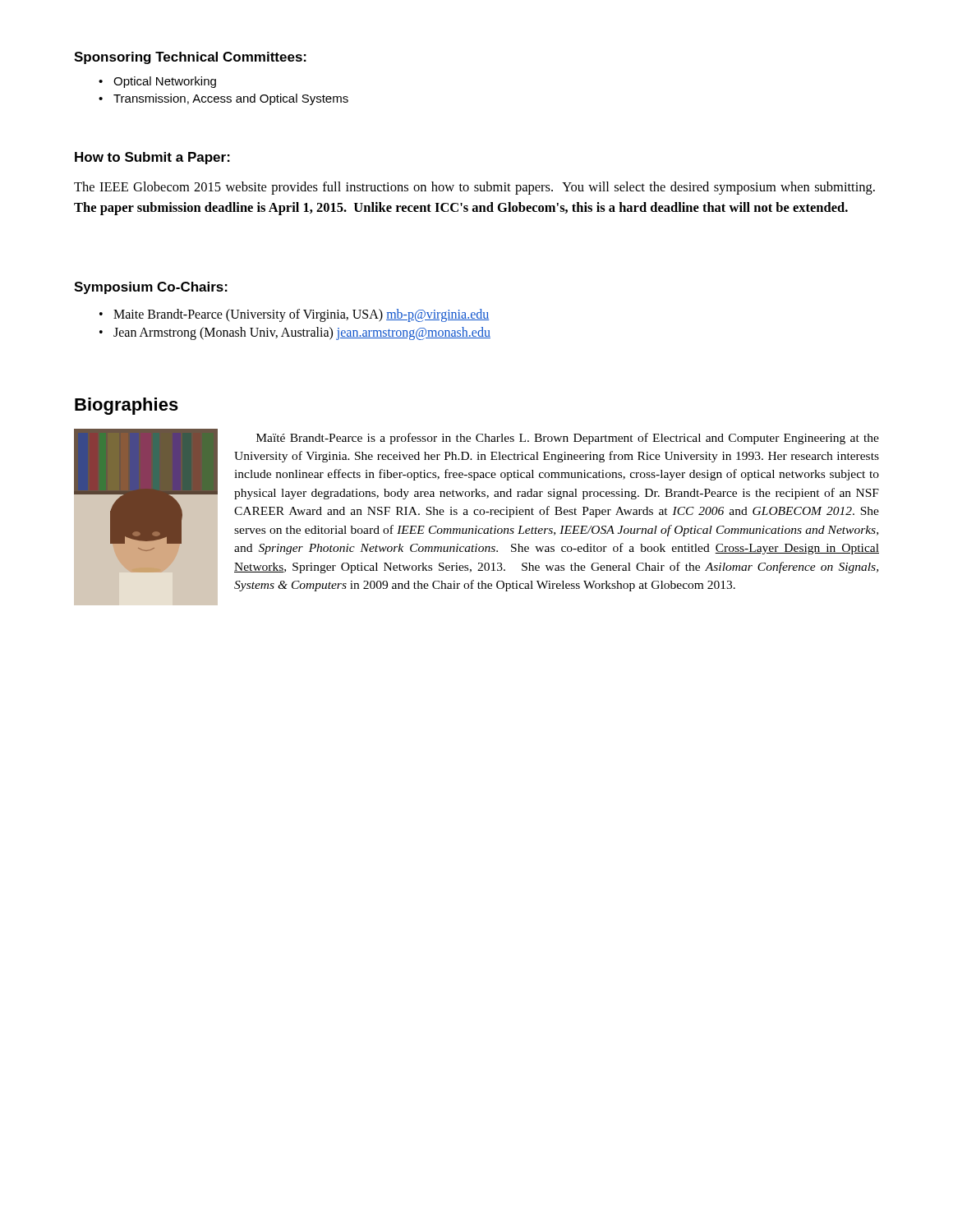Click on the list item with the text "Maite Brandt-Pearce (University of Virginia,"
This screenshot has width=953, height=1232.
(x=301, y=314)
